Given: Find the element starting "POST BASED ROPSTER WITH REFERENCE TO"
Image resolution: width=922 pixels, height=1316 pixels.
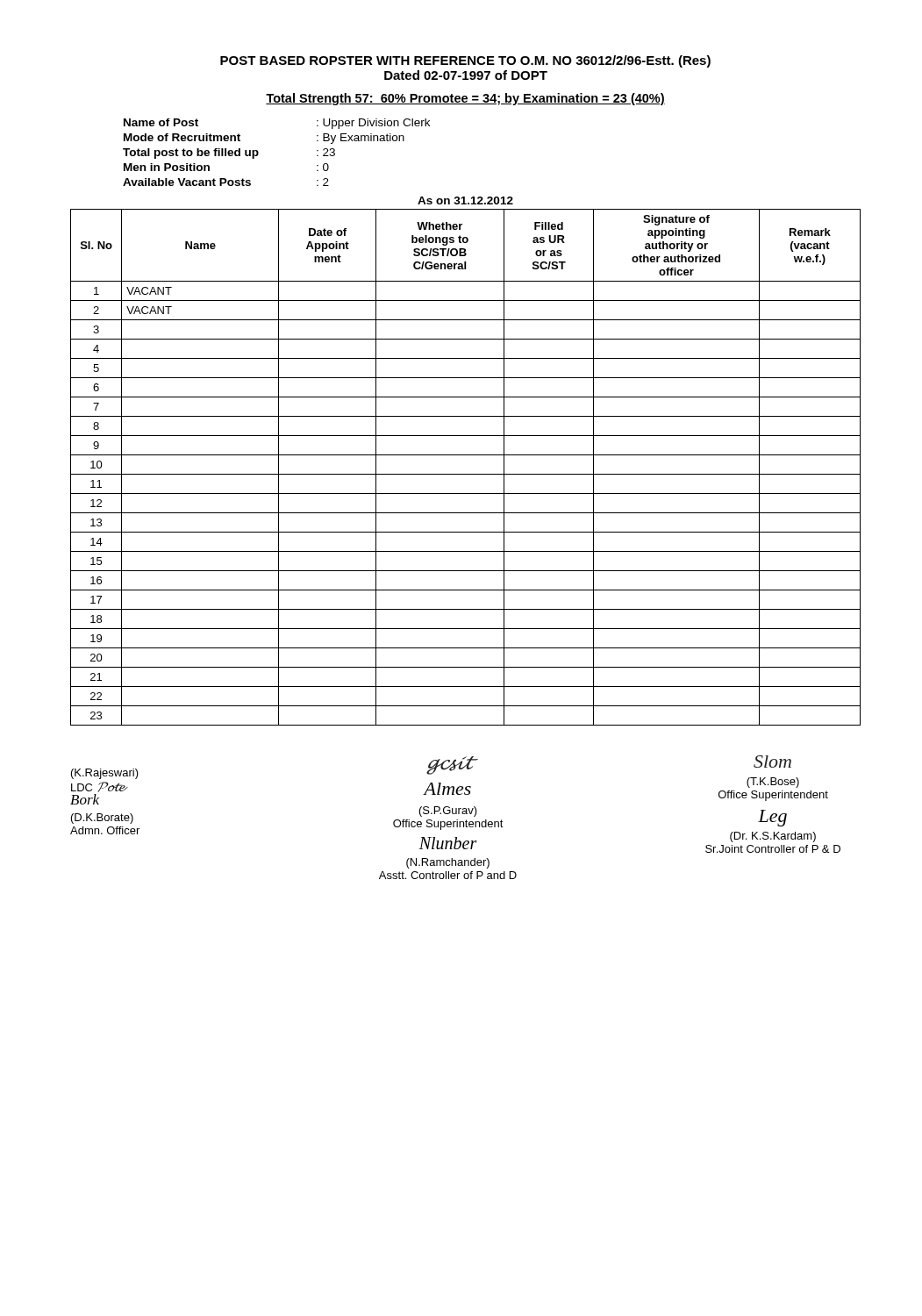Looking at the screenshot, I should pyautogui.click(x=465, y=68).
